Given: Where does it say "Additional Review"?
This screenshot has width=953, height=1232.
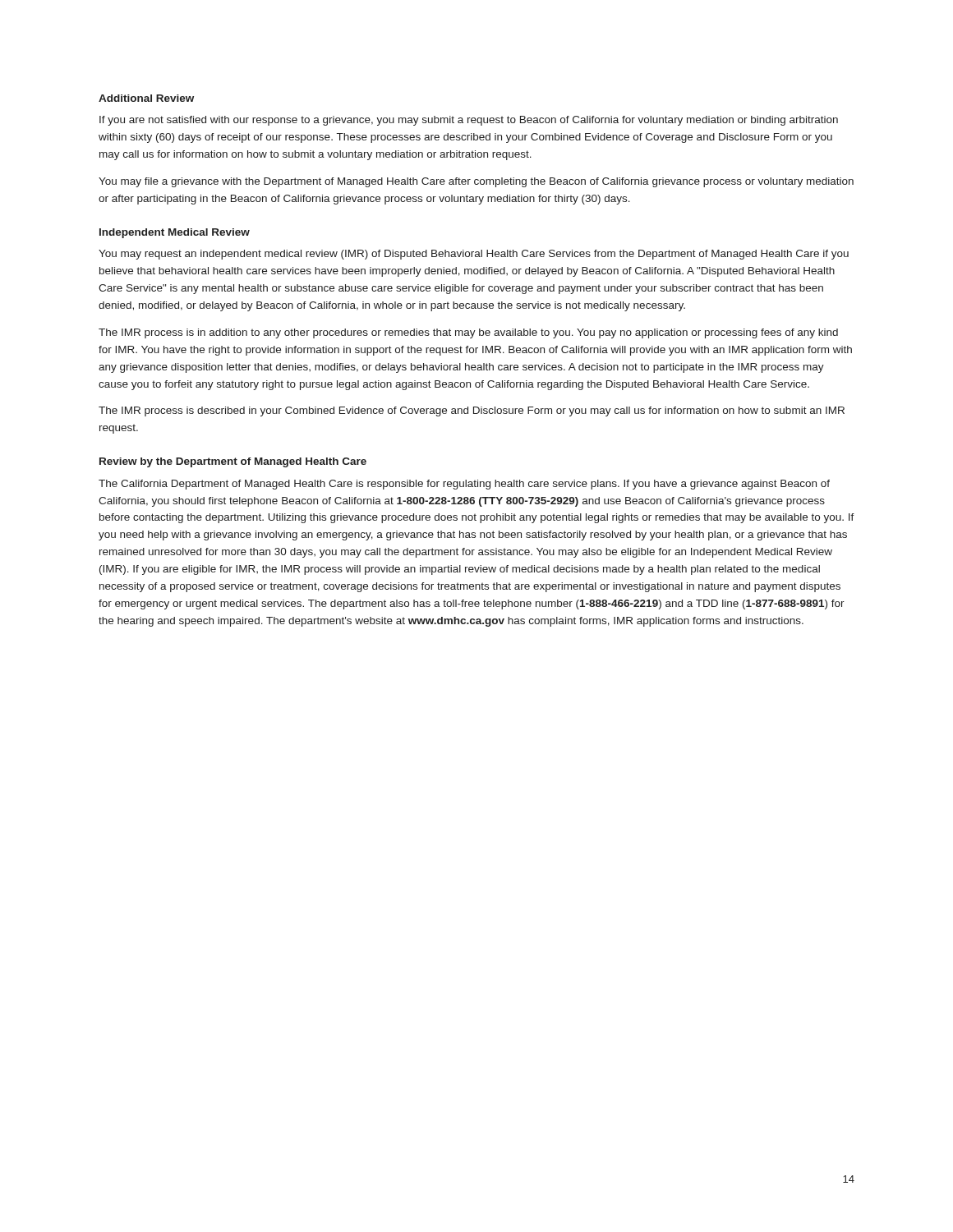Looking at the screenshot, I should (146, 98).
